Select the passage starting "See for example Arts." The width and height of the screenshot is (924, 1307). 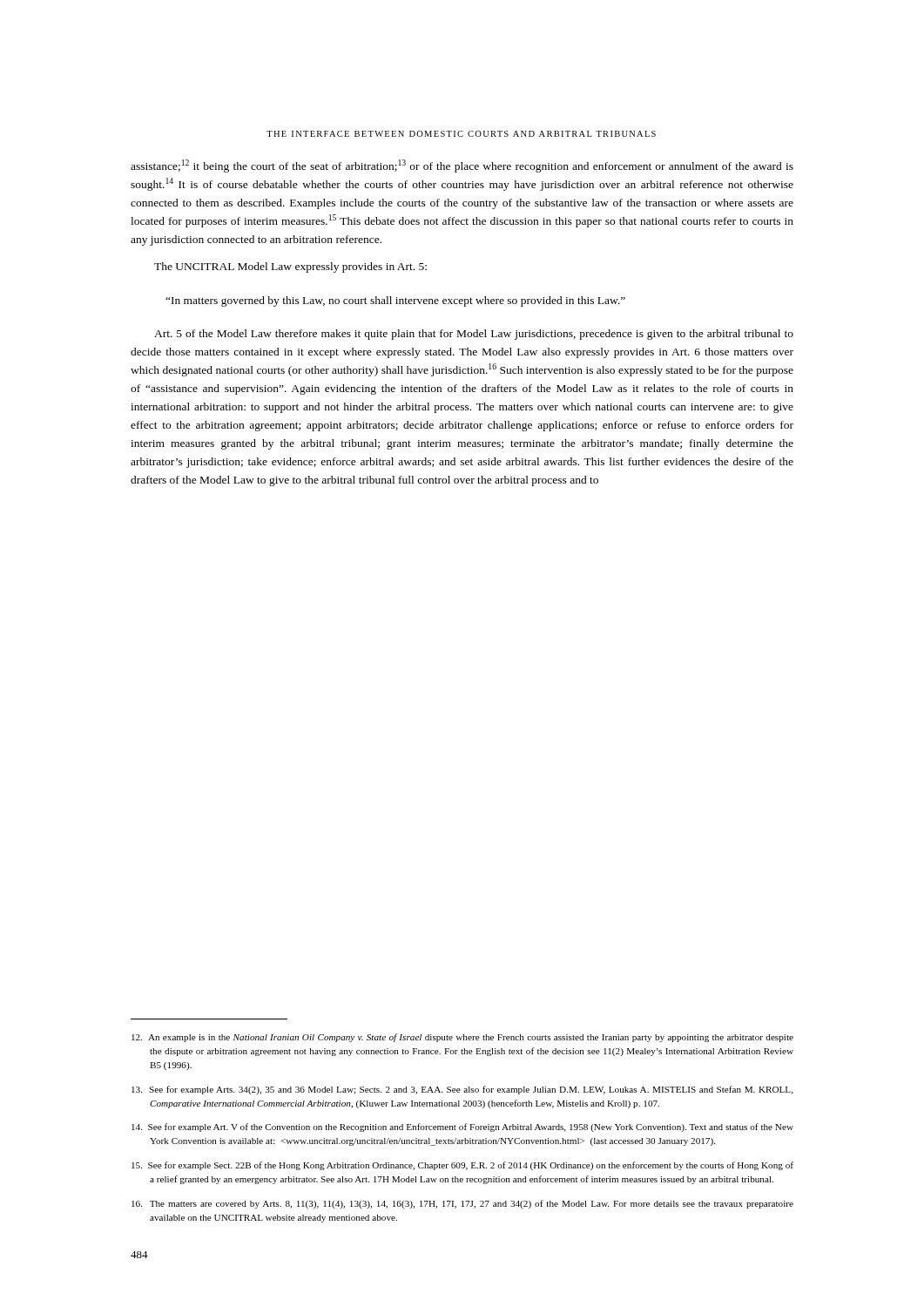click(462, 1096)
